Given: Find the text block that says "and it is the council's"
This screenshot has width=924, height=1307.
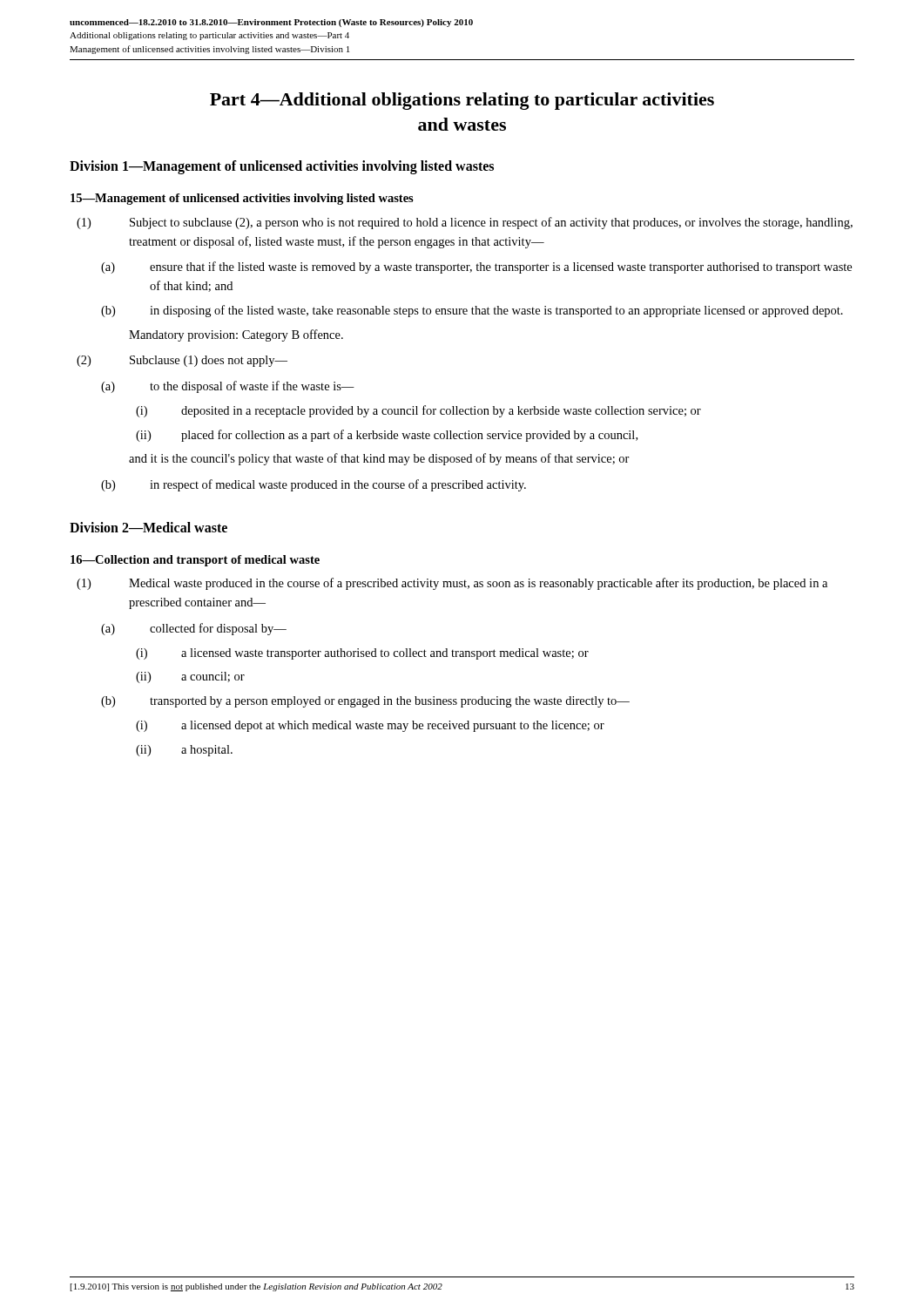Looking at the screenshot, I should [379, 459].
